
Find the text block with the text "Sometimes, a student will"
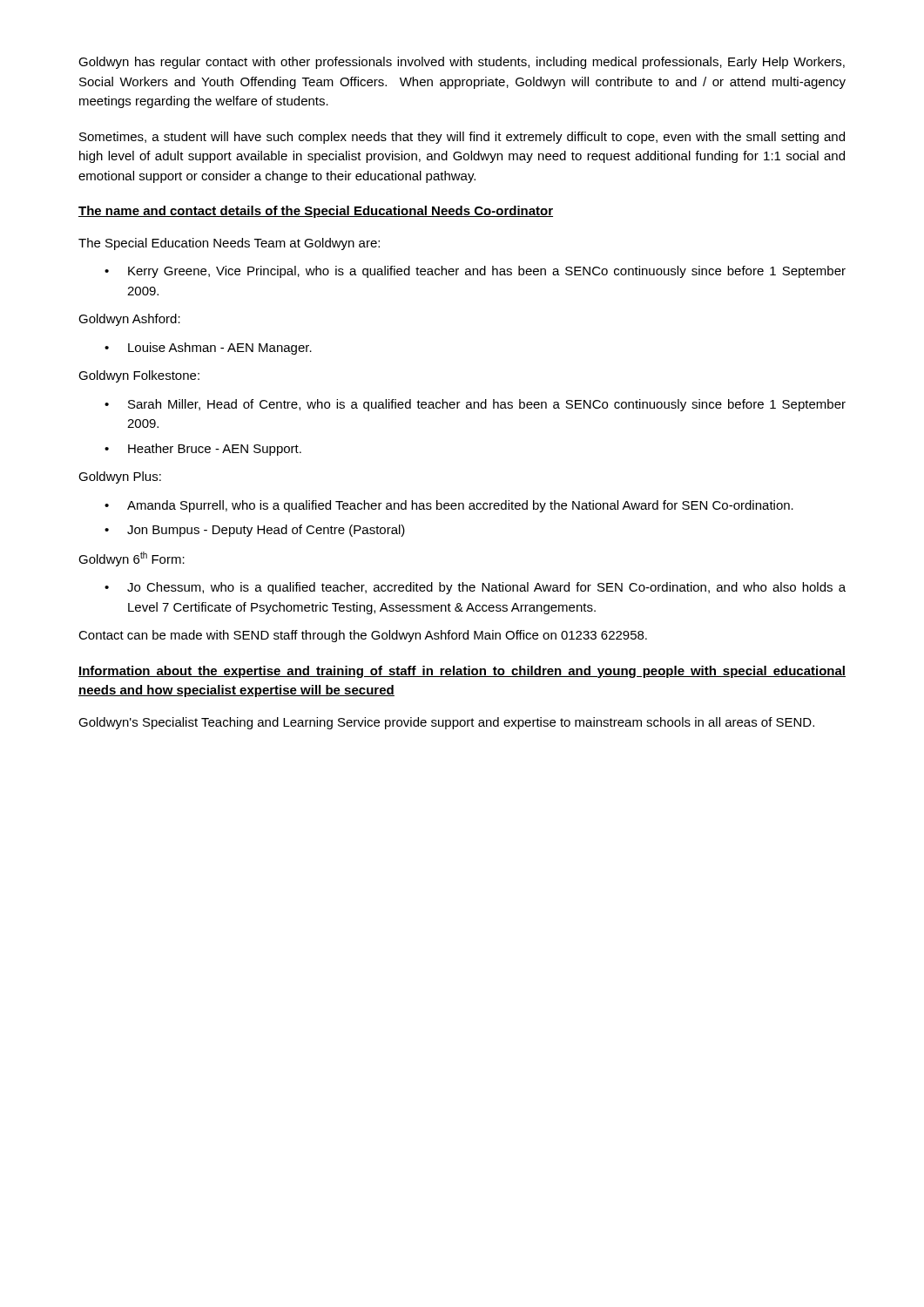[x=462, y=156]
